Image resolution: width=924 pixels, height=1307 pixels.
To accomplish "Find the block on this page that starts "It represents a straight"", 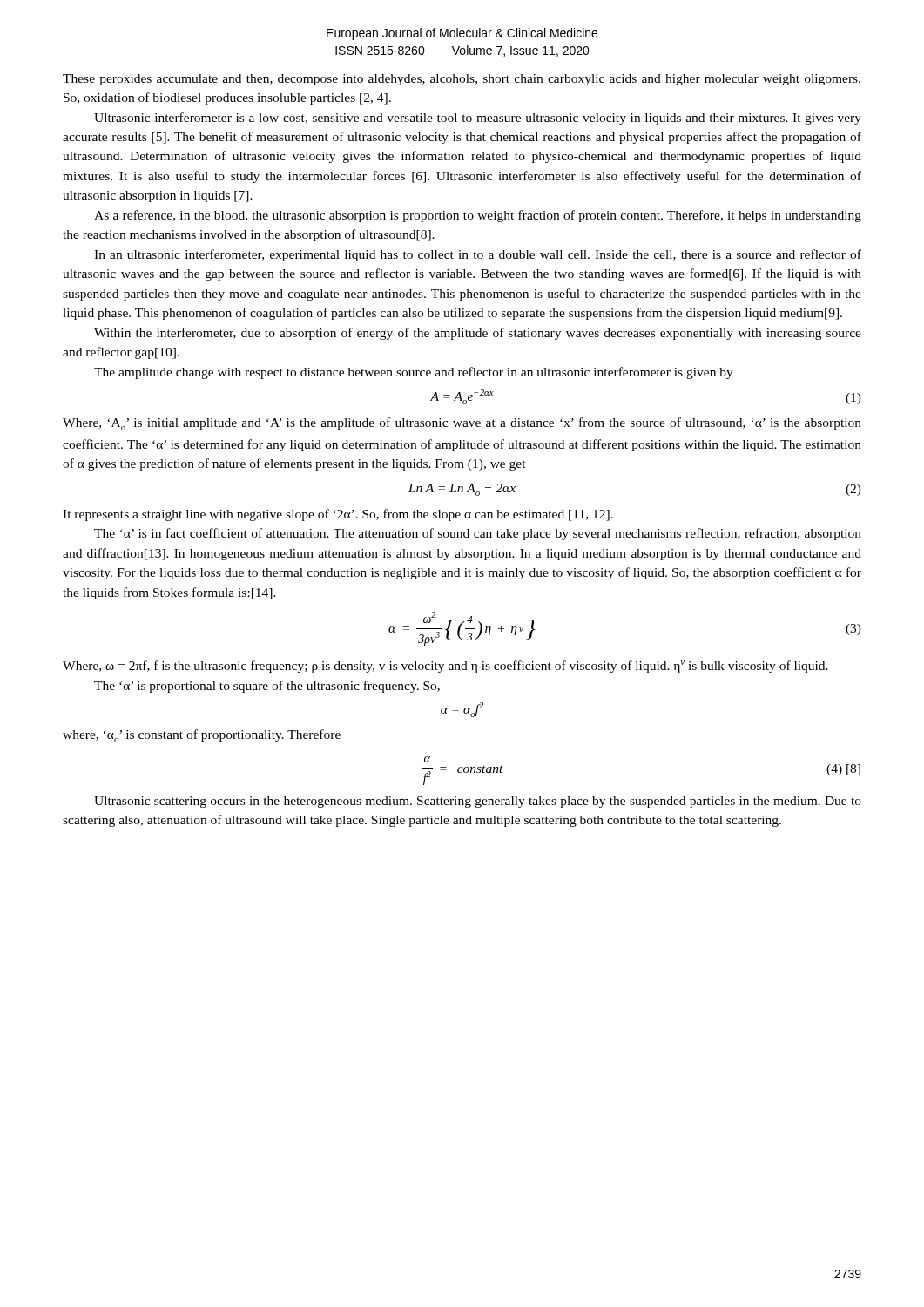I will [462, 514].
